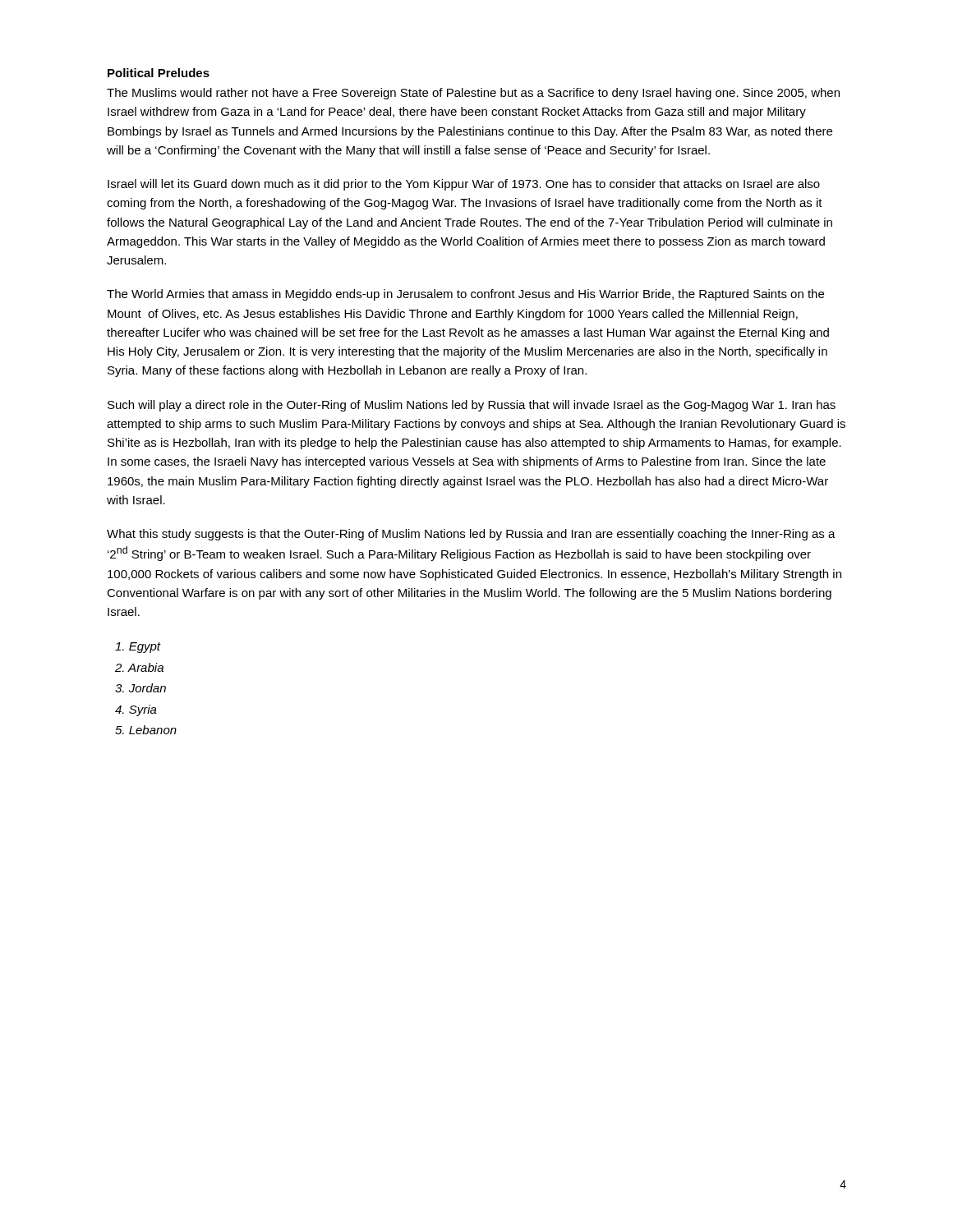Click the passage that begins "Israel will let its Guard down much as"
The width and height of the screenshot is (953, 1232).
point(470,222)
